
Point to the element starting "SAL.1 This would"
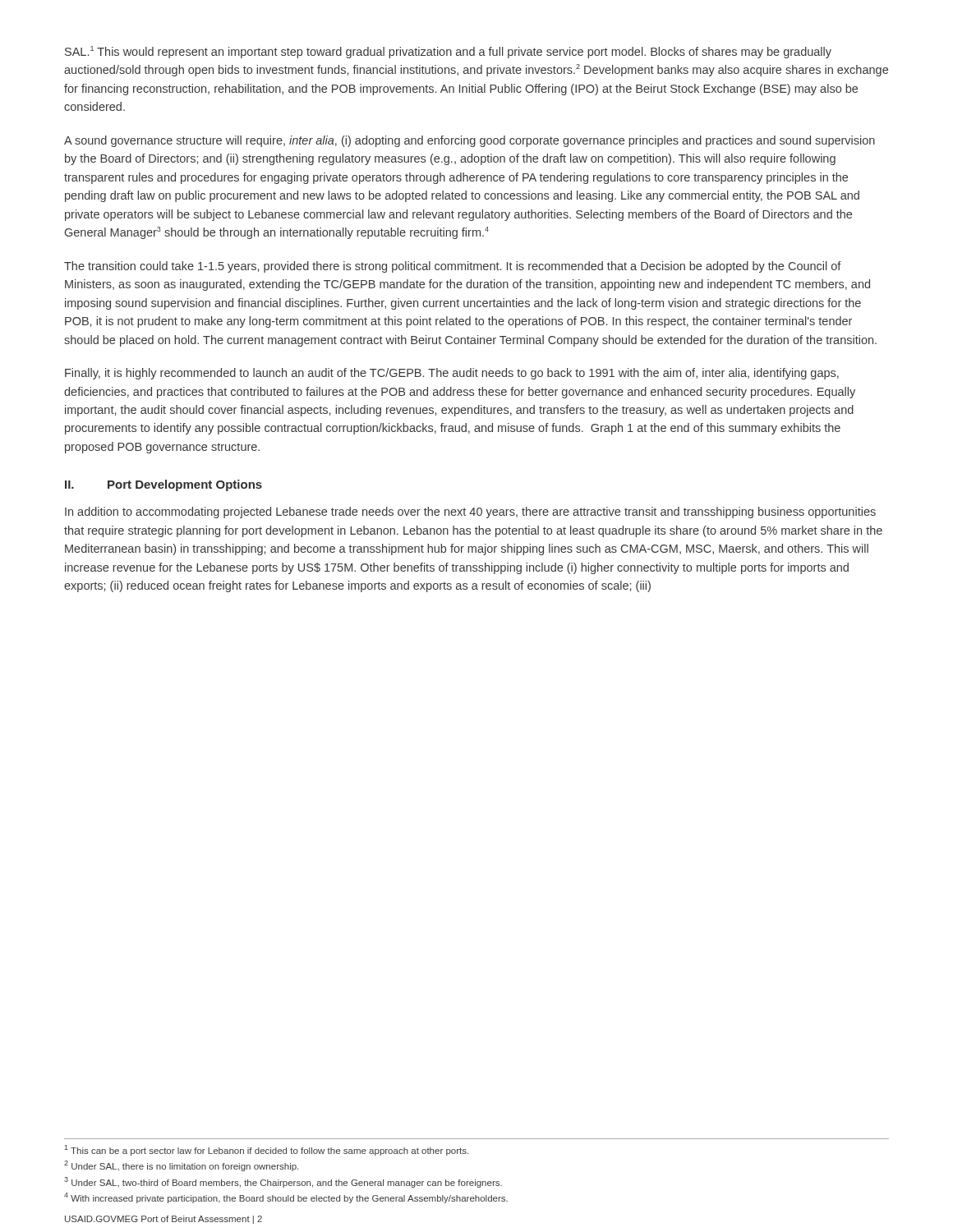click(476, 79)
